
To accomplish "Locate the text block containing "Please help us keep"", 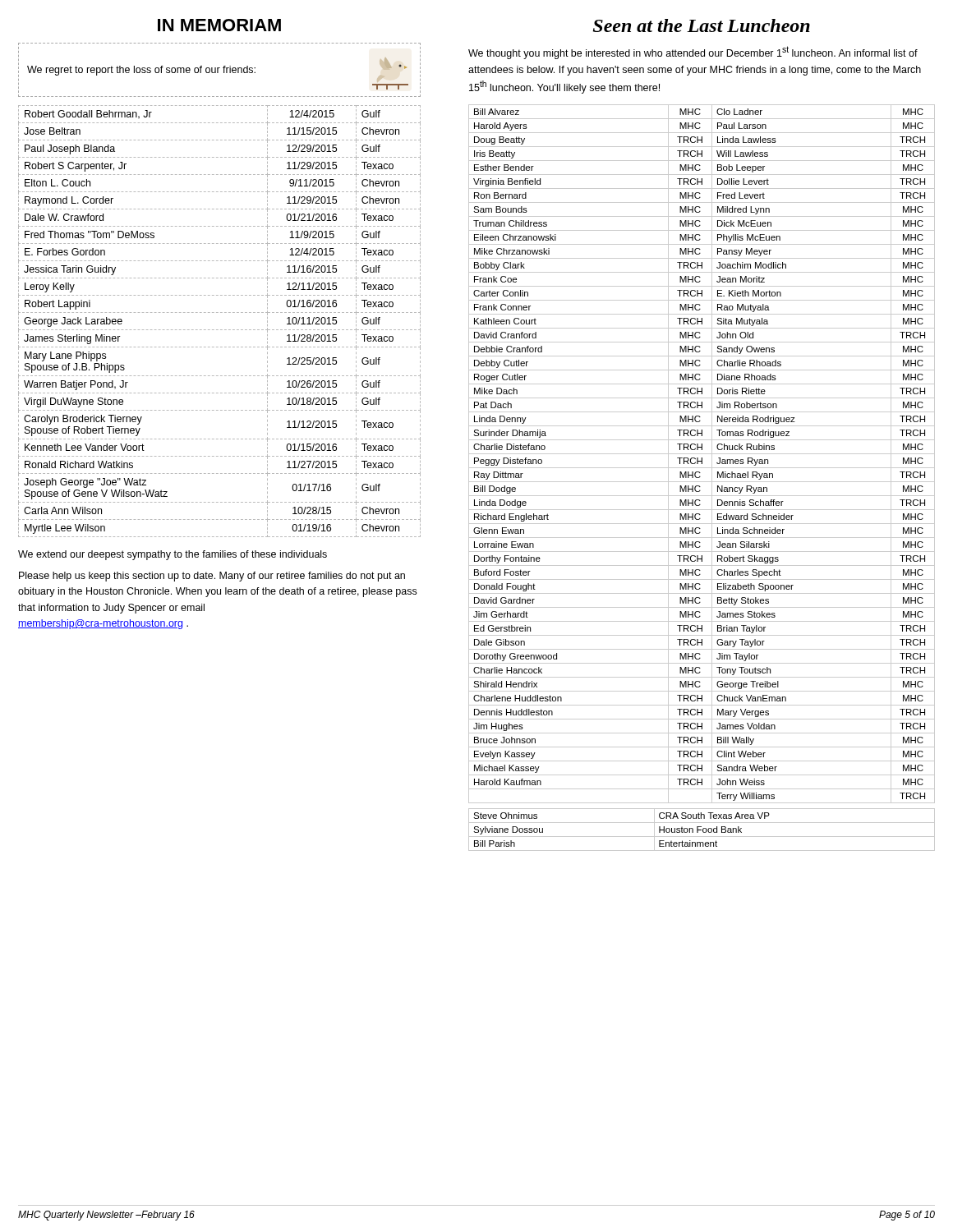I will (x=218, y=600).
